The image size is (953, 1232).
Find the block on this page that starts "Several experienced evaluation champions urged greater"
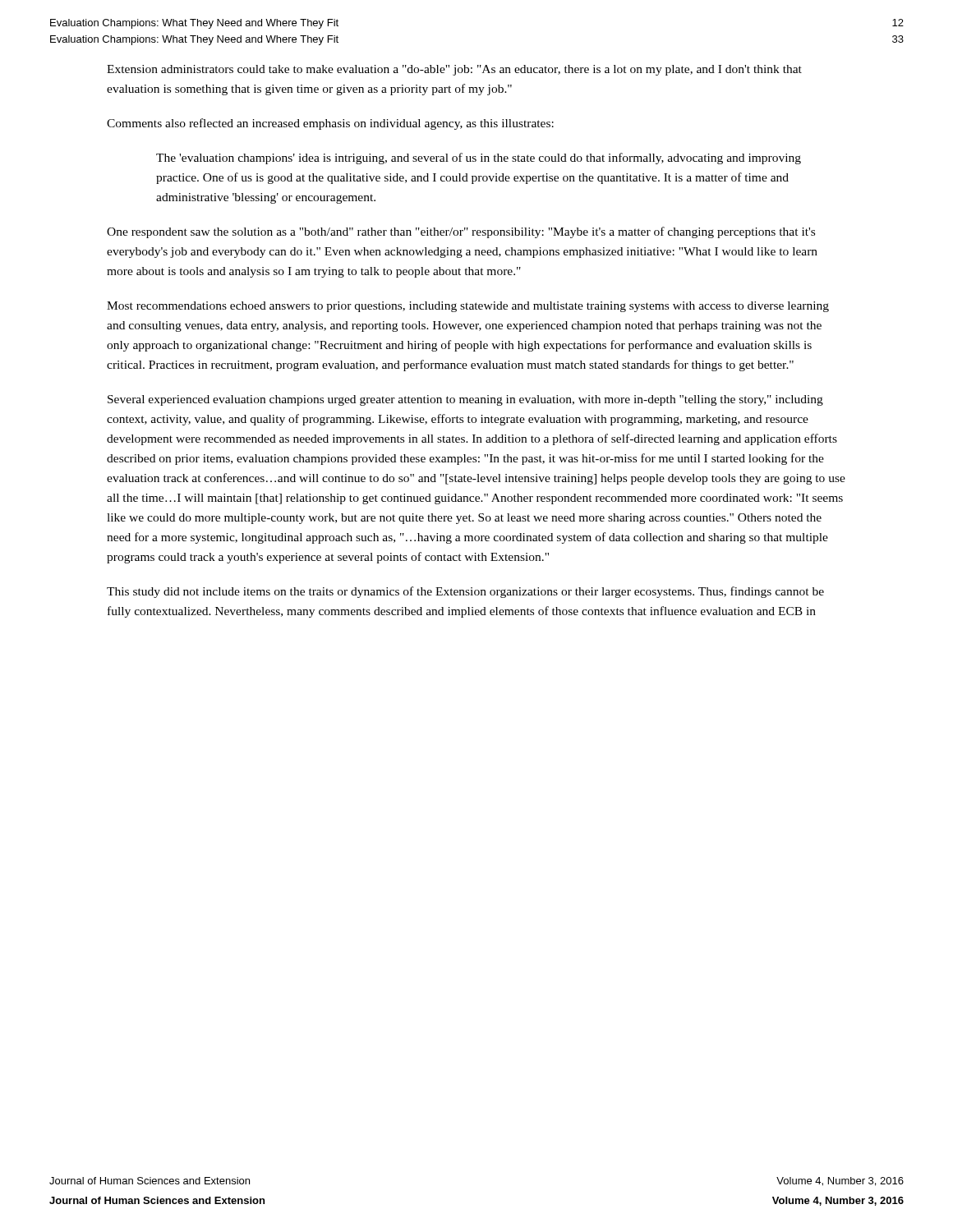[476, 478]
